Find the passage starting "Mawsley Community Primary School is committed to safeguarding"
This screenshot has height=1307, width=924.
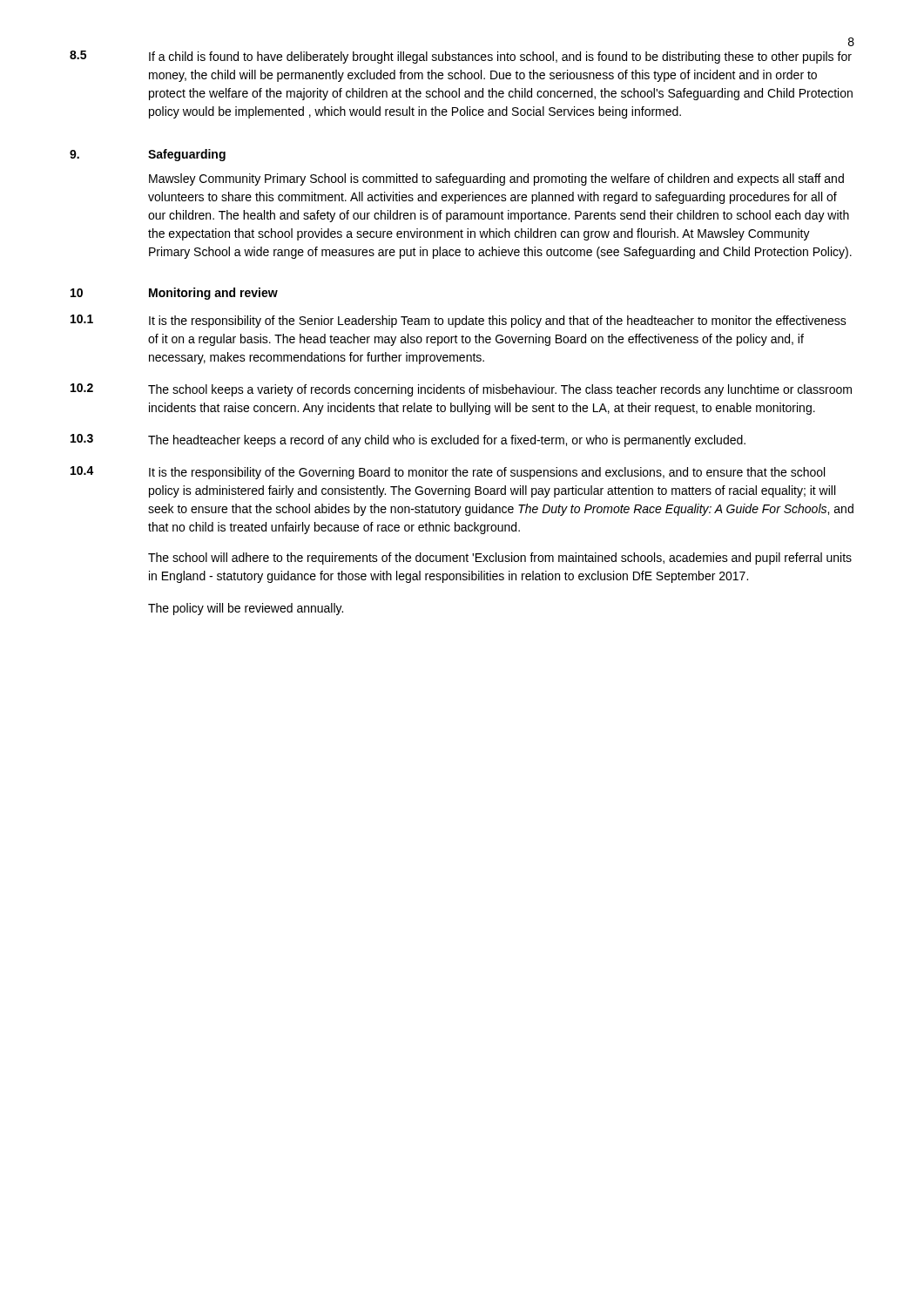click(x=500, y=215)
